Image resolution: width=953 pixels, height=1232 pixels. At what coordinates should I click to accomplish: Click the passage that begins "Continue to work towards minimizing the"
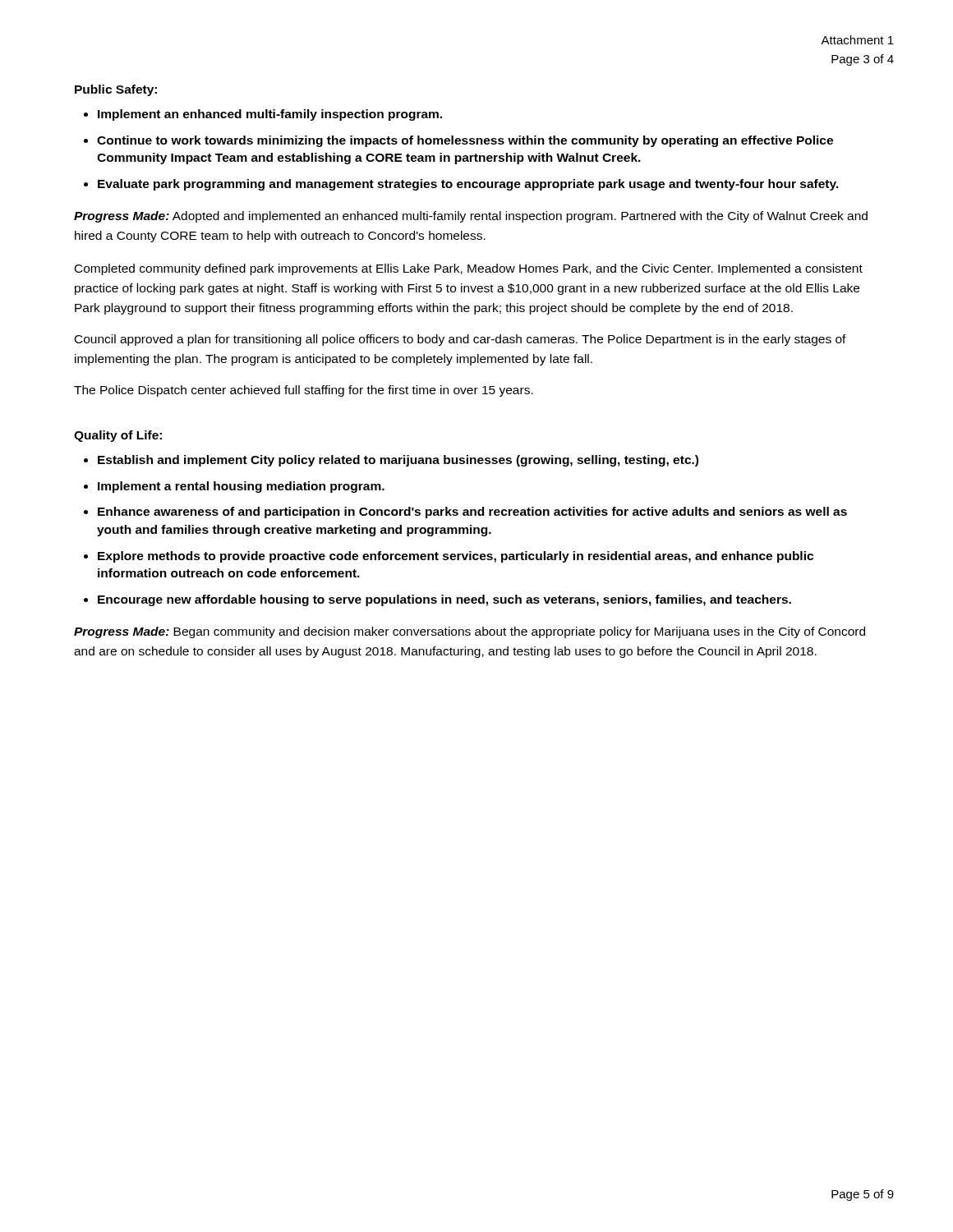pyautogui.click(x=465, y=149)
